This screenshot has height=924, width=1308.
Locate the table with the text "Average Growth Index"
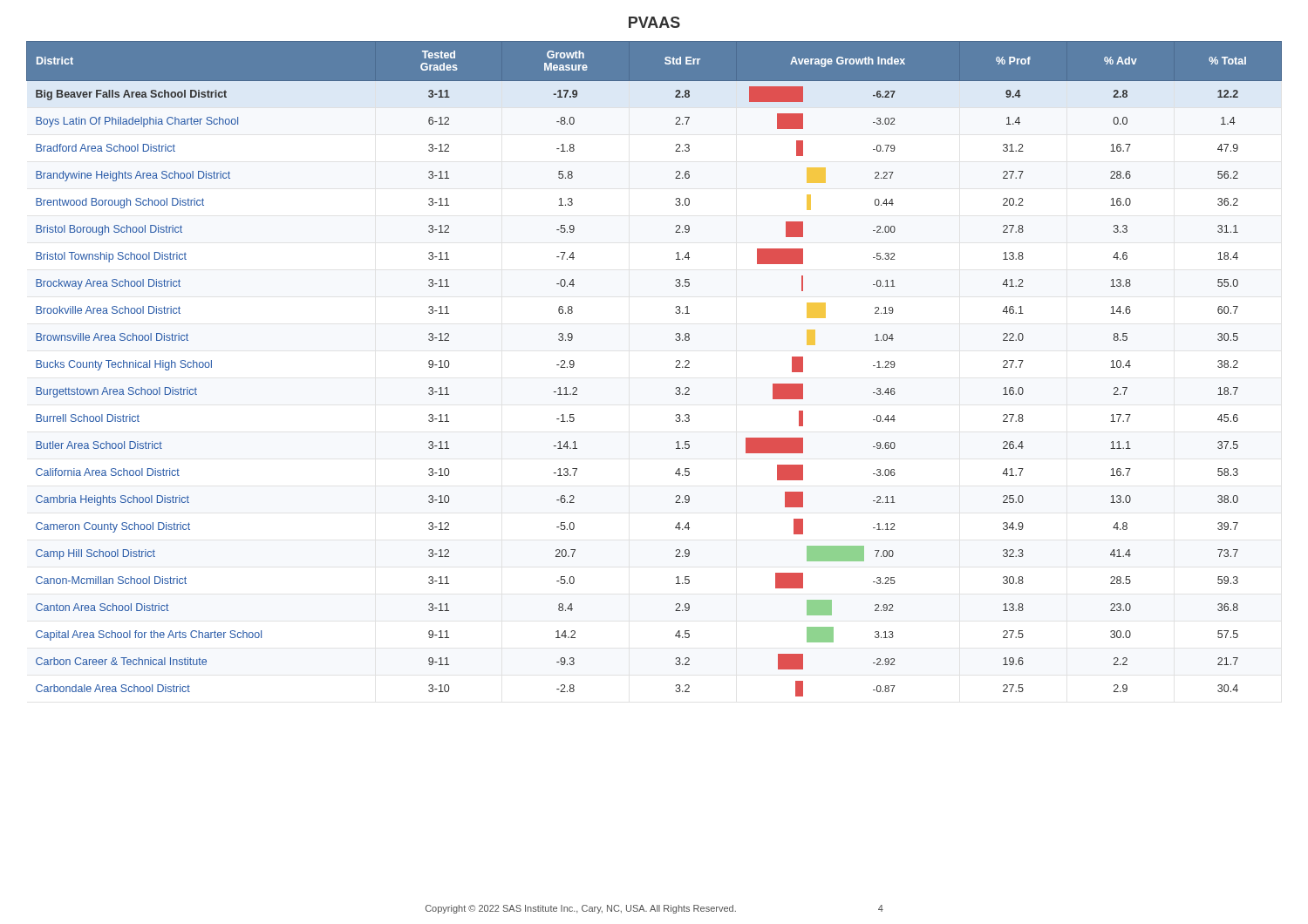point(654,372)
